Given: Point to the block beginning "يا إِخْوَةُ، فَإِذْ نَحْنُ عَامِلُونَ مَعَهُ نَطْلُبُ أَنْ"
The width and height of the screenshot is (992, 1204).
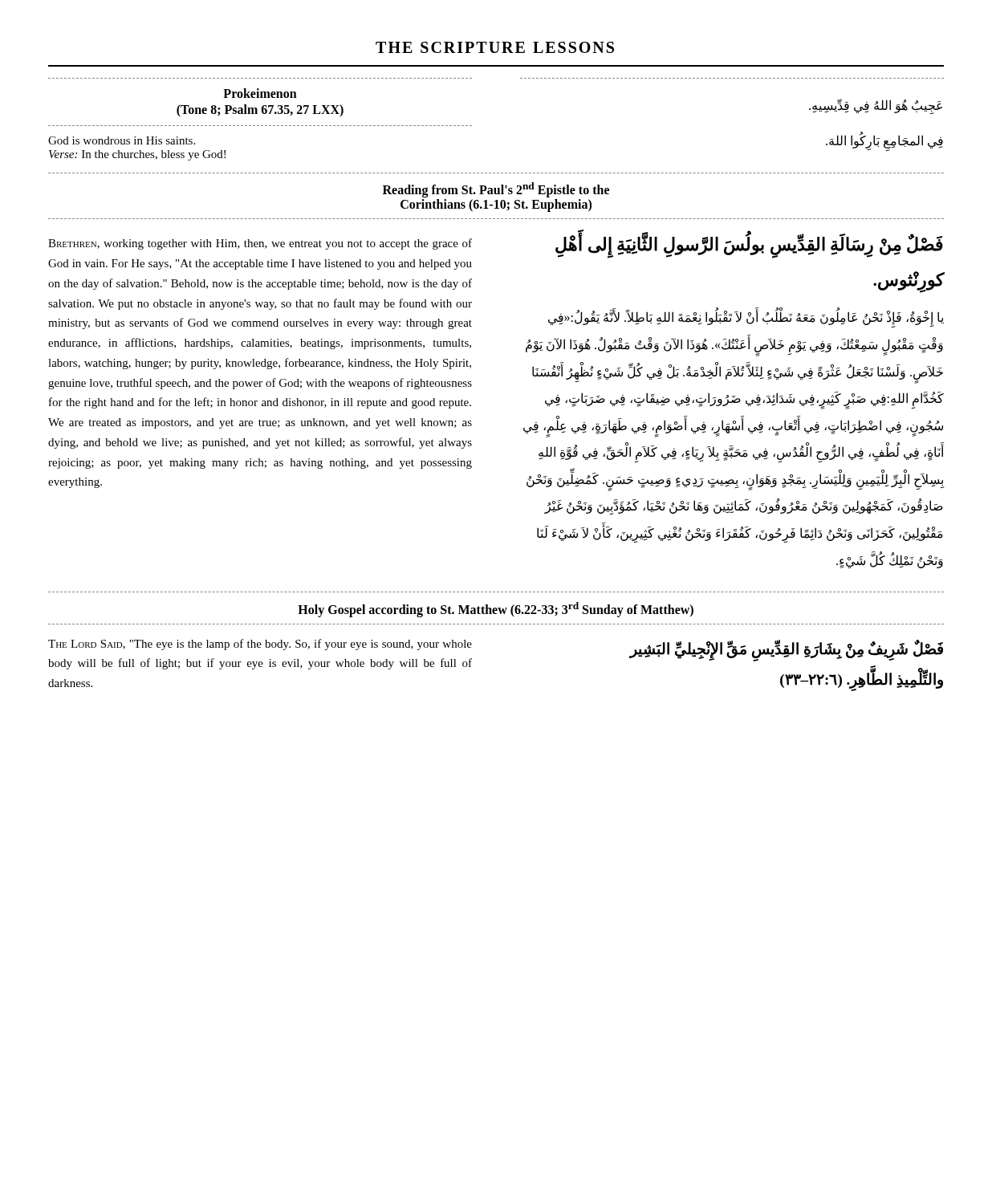Looking at the screenshot, I should [x=733, y=439].
